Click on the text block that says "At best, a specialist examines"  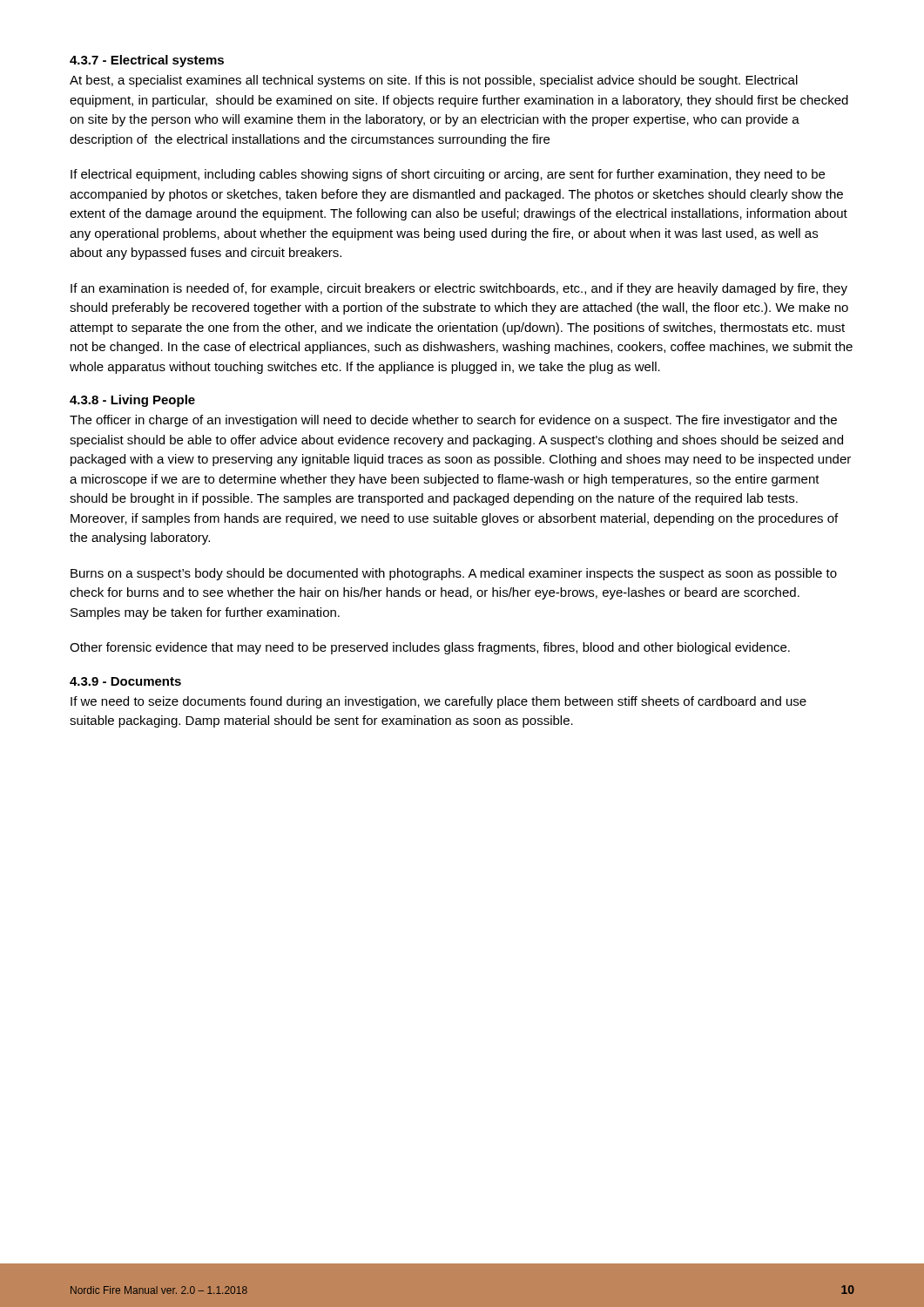pos(459,109)
